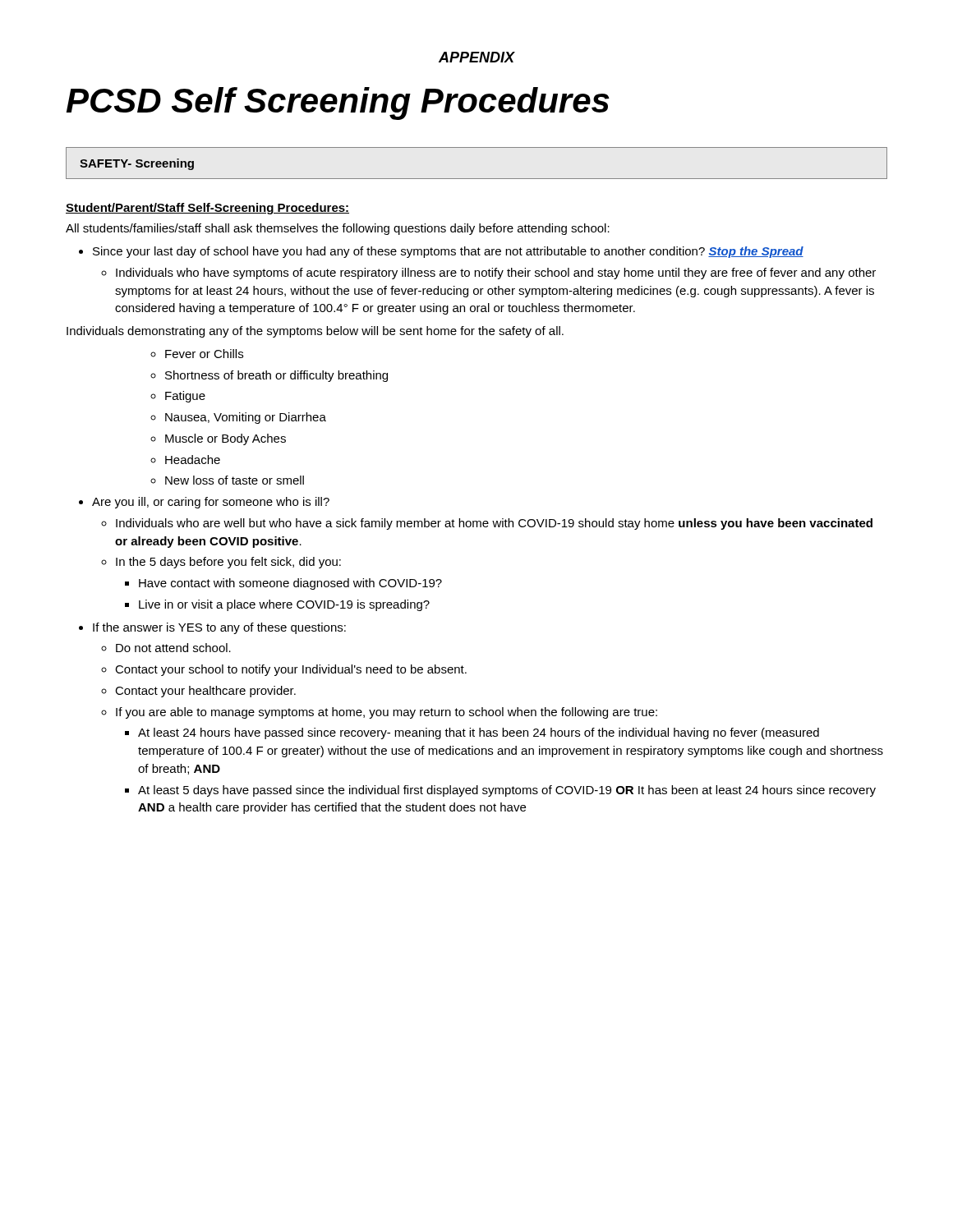Screen dimensions: 1232x953
Task: Navigate to the region starting "Muscle or Body Aches"
Action: [225, 438]
